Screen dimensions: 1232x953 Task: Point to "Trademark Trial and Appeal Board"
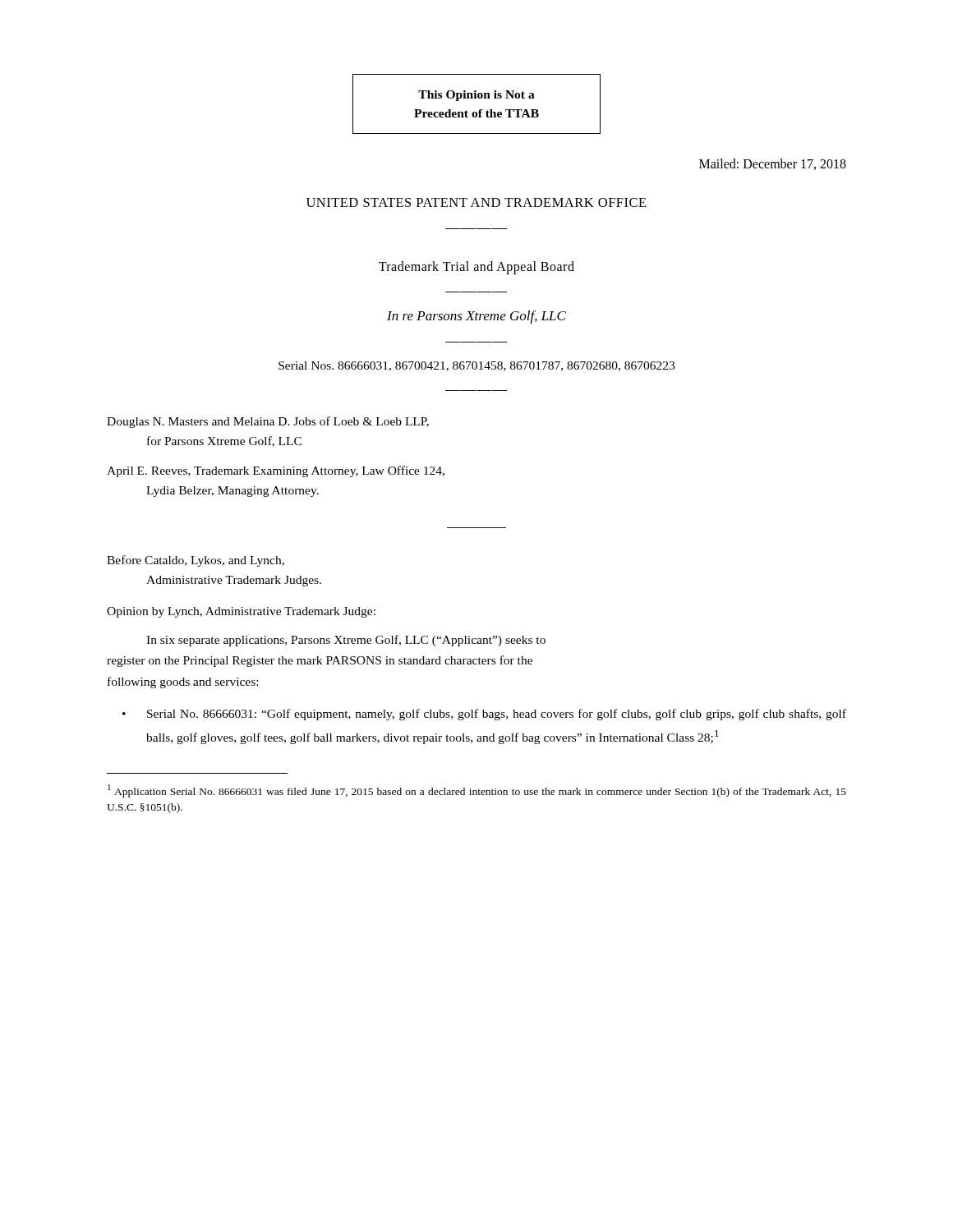tap(476, 266)
